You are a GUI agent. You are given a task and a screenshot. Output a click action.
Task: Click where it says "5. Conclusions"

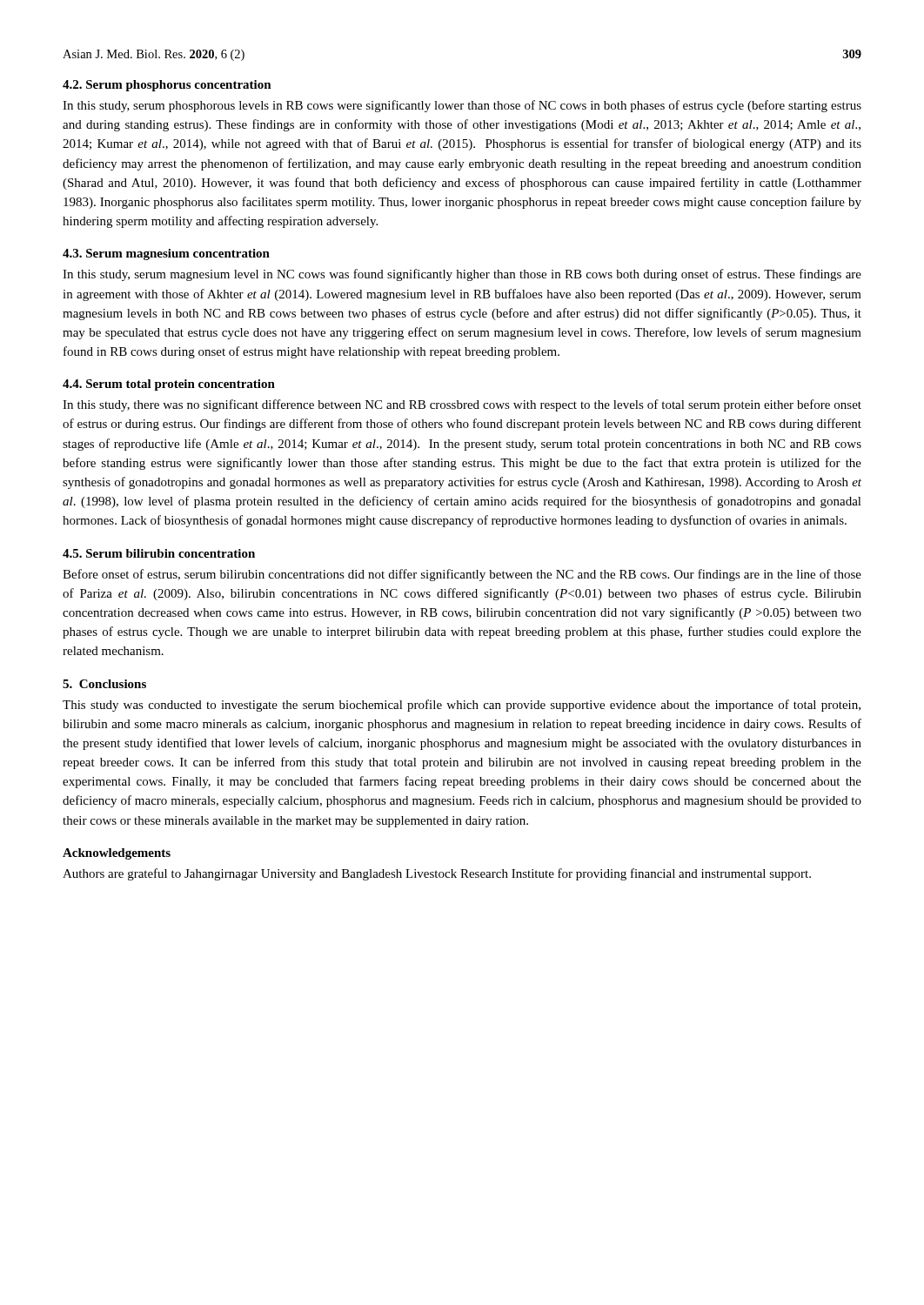pos(105,683)
